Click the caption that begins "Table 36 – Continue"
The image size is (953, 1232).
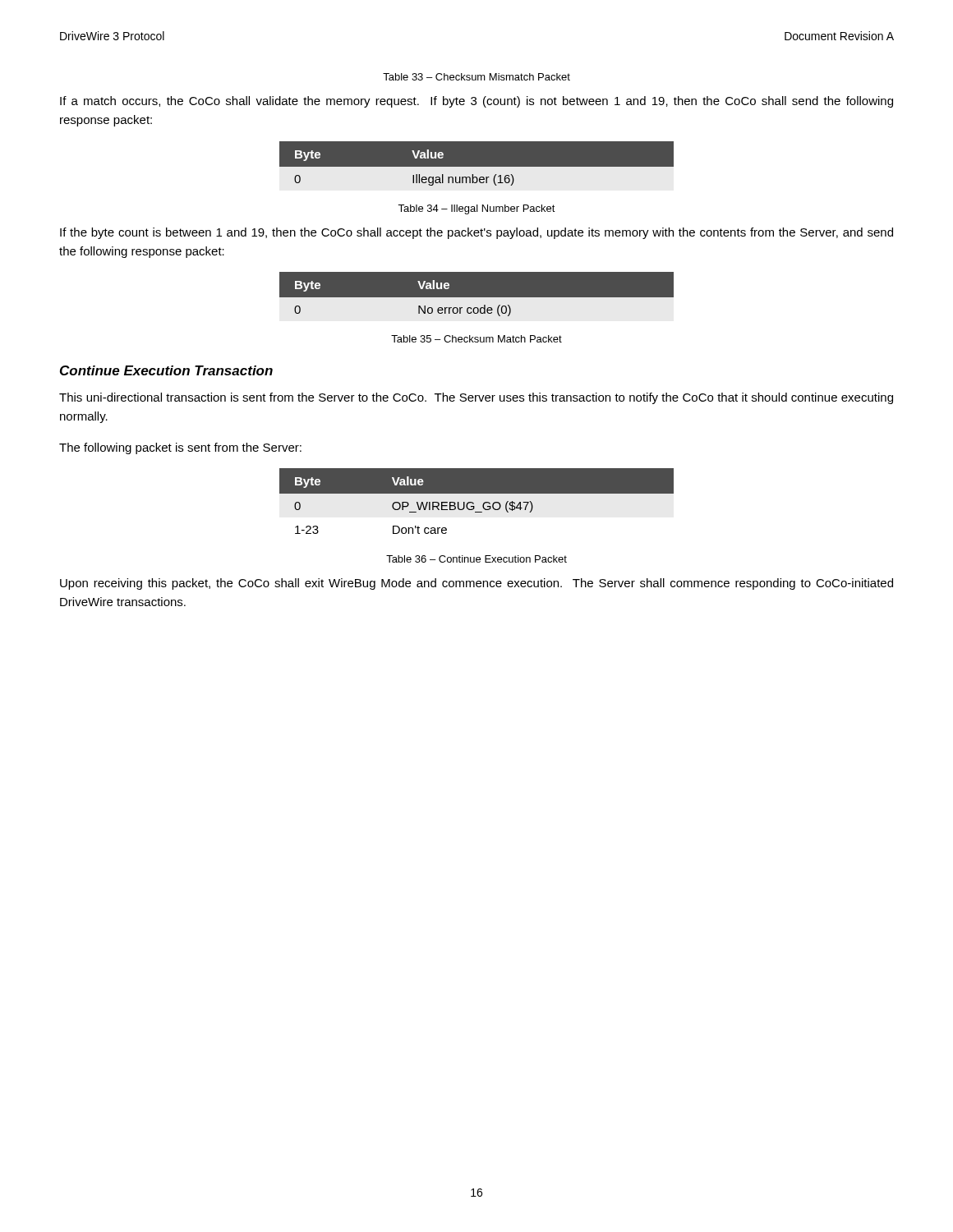coord(476,559)
